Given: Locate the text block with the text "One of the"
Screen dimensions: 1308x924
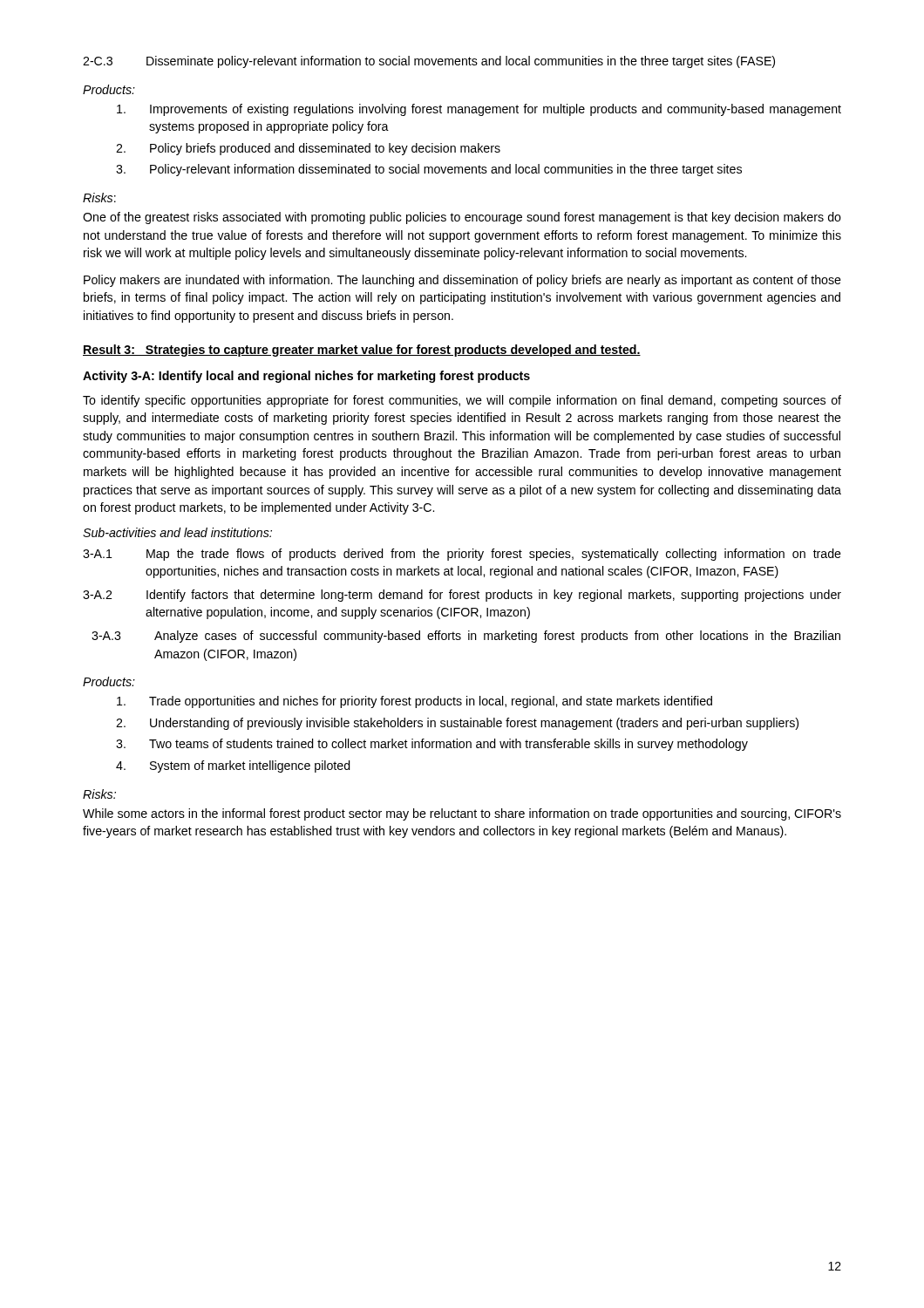Looking at the screenshot, I should [462, 235].
